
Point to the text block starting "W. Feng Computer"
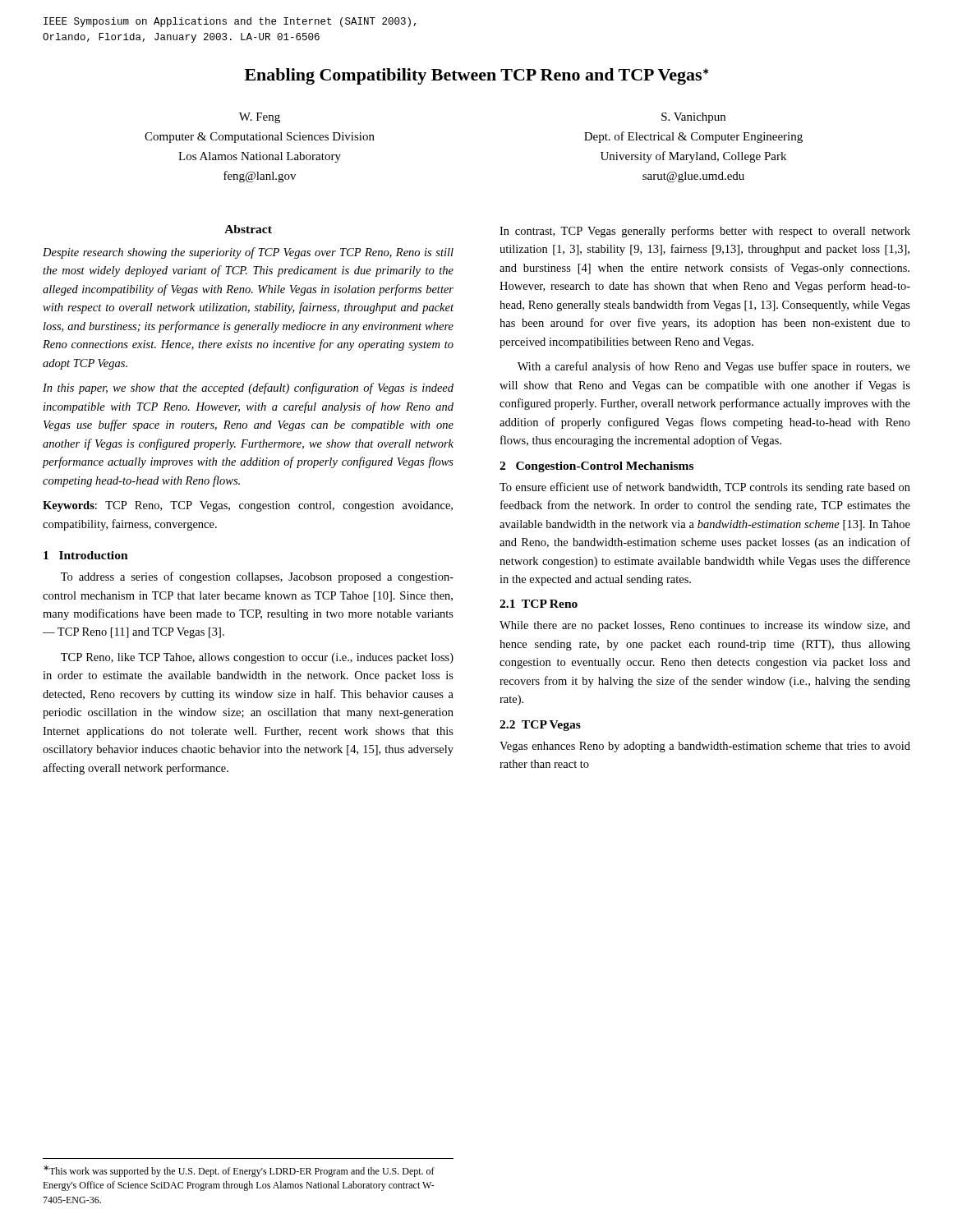pos(260,146)
